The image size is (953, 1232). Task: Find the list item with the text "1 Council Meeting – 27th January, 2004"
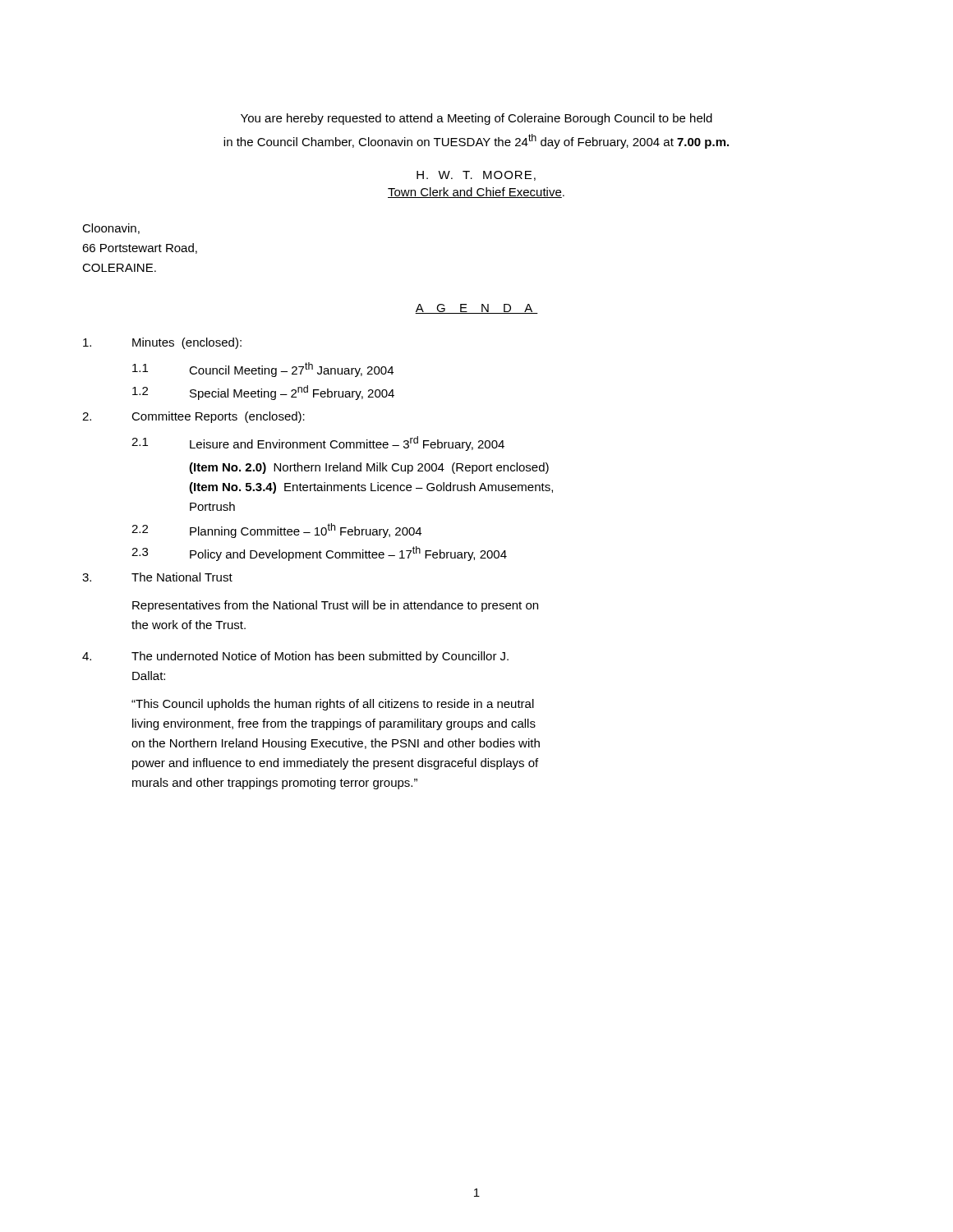coord(263,370)
